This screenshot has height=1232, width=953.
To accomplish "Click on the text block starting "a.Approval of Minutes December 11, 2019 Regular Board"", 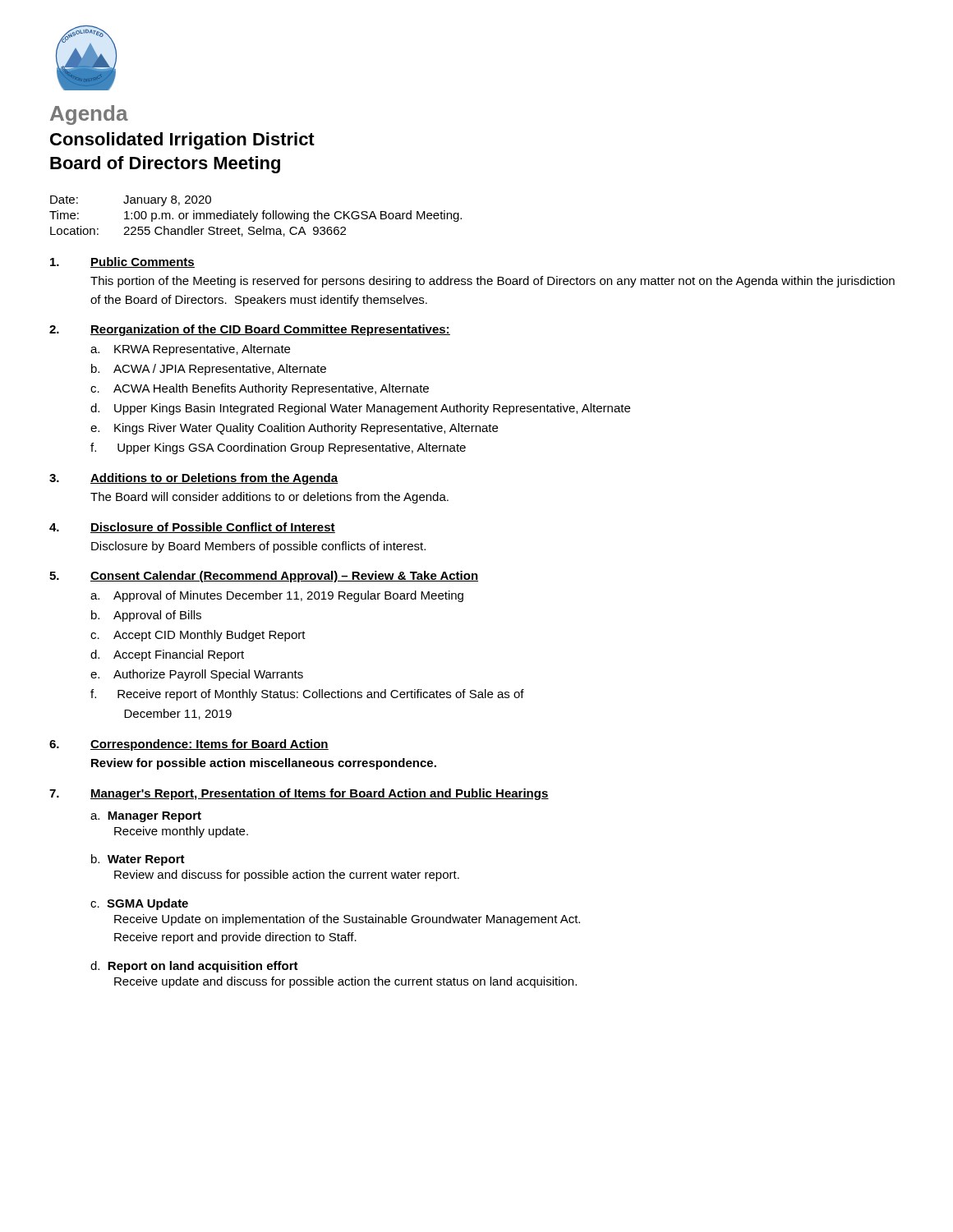I will tap(277, 596).
